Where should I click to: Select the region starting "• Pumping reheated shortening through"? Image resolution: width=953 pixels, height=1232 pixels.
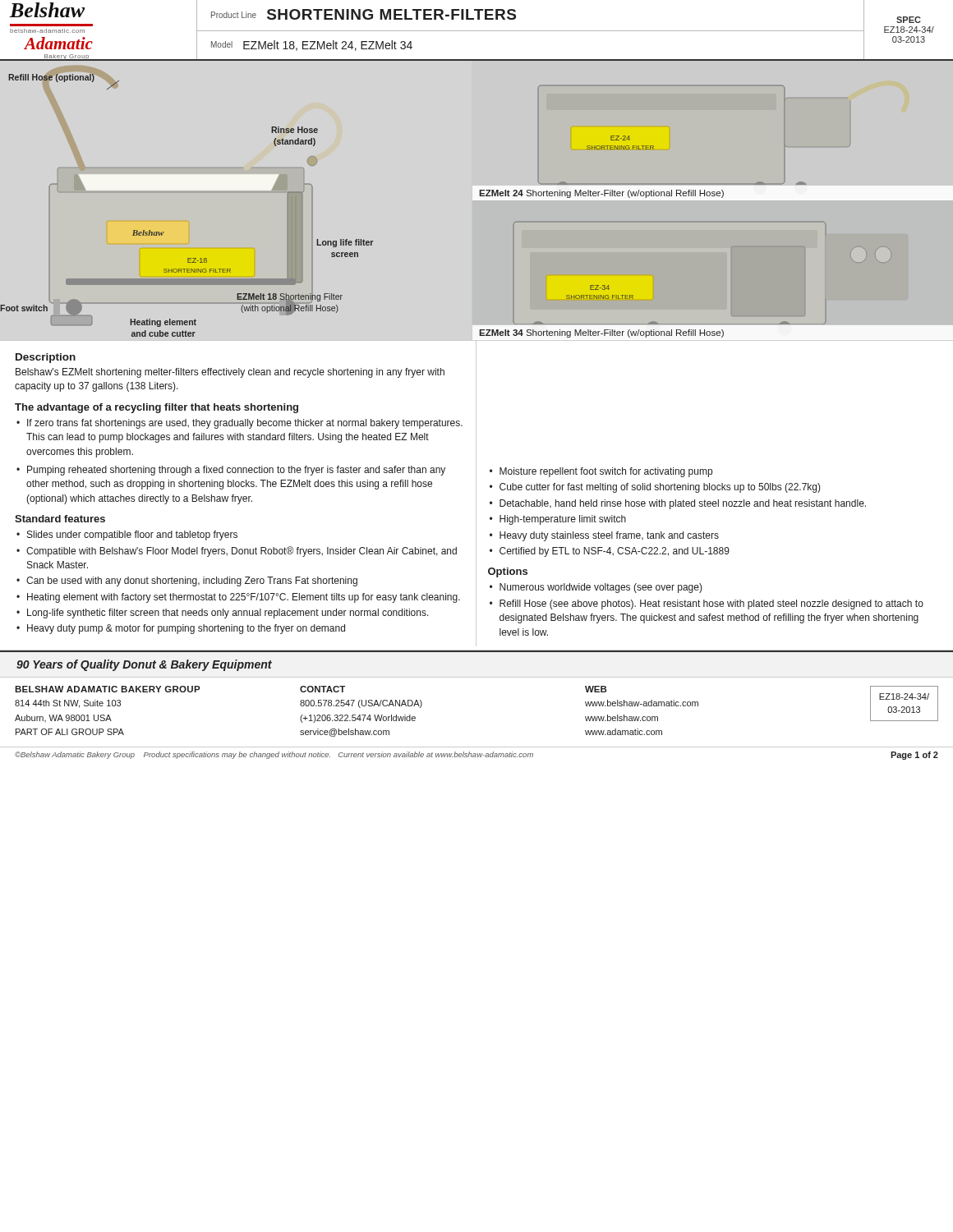231,484
